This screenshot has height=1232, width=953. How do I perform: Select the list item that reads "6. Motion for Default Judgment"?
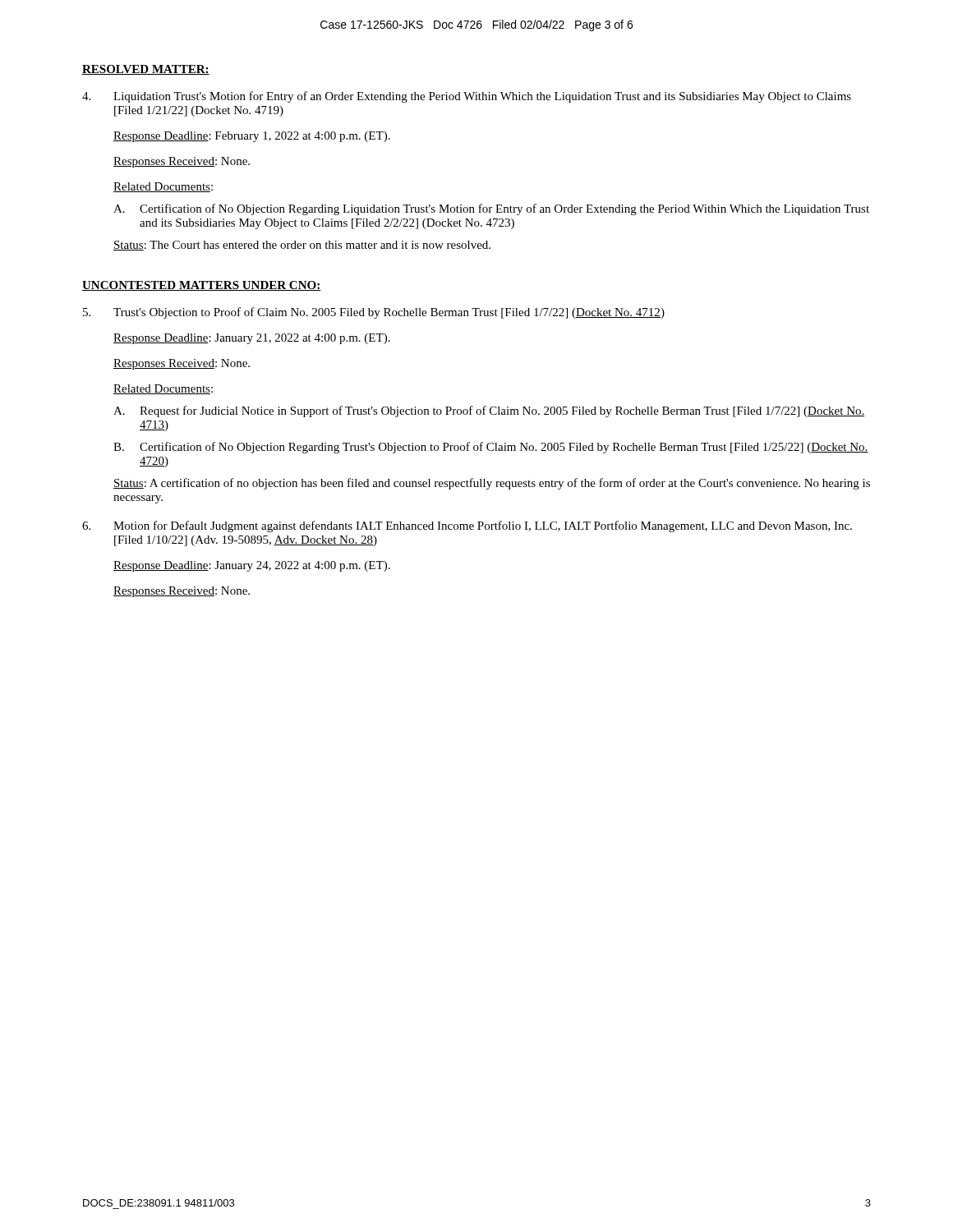coord(476,533)
